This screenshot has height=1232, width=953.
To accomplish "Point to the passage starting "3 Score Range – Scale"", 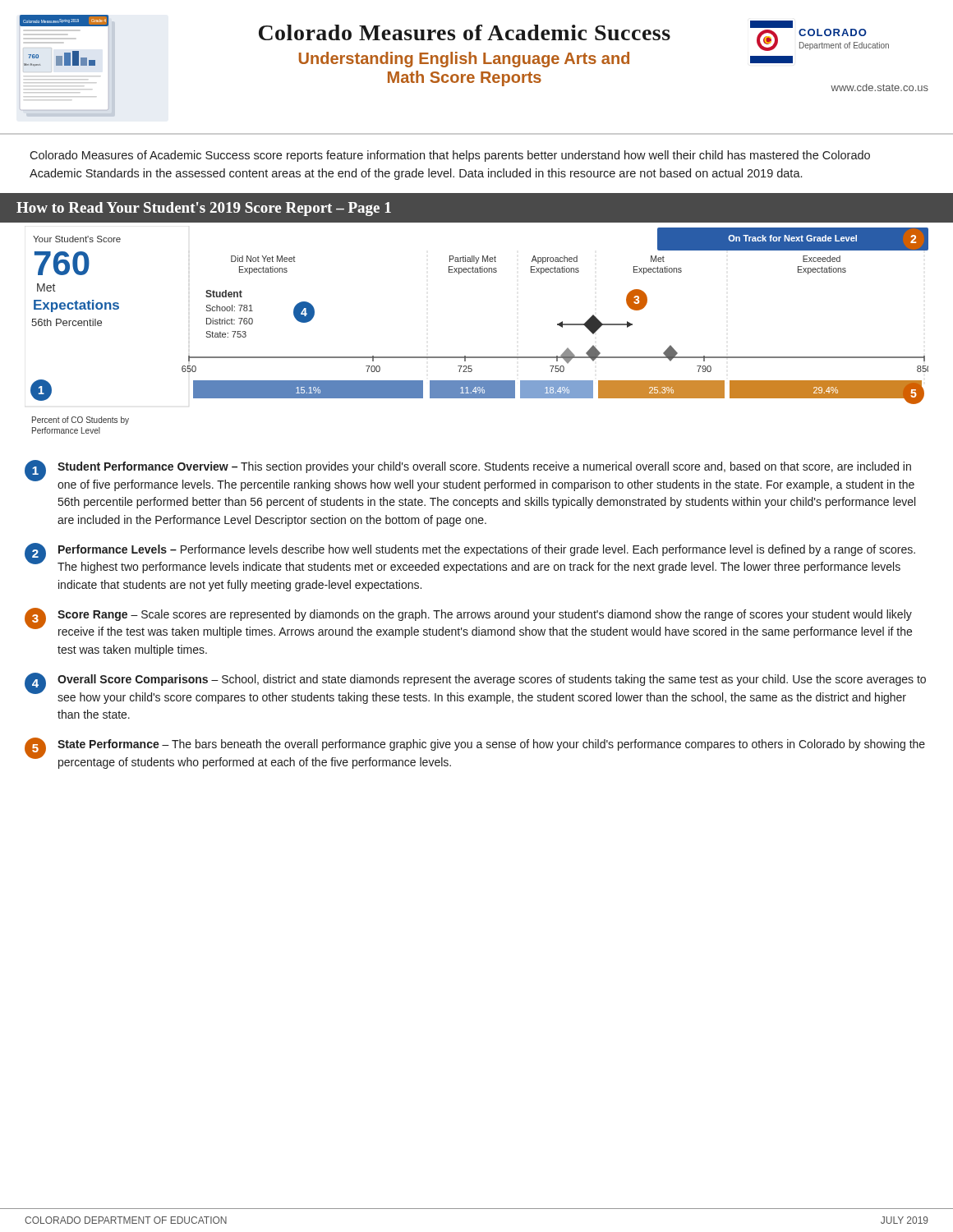I will tap(476, 633).
